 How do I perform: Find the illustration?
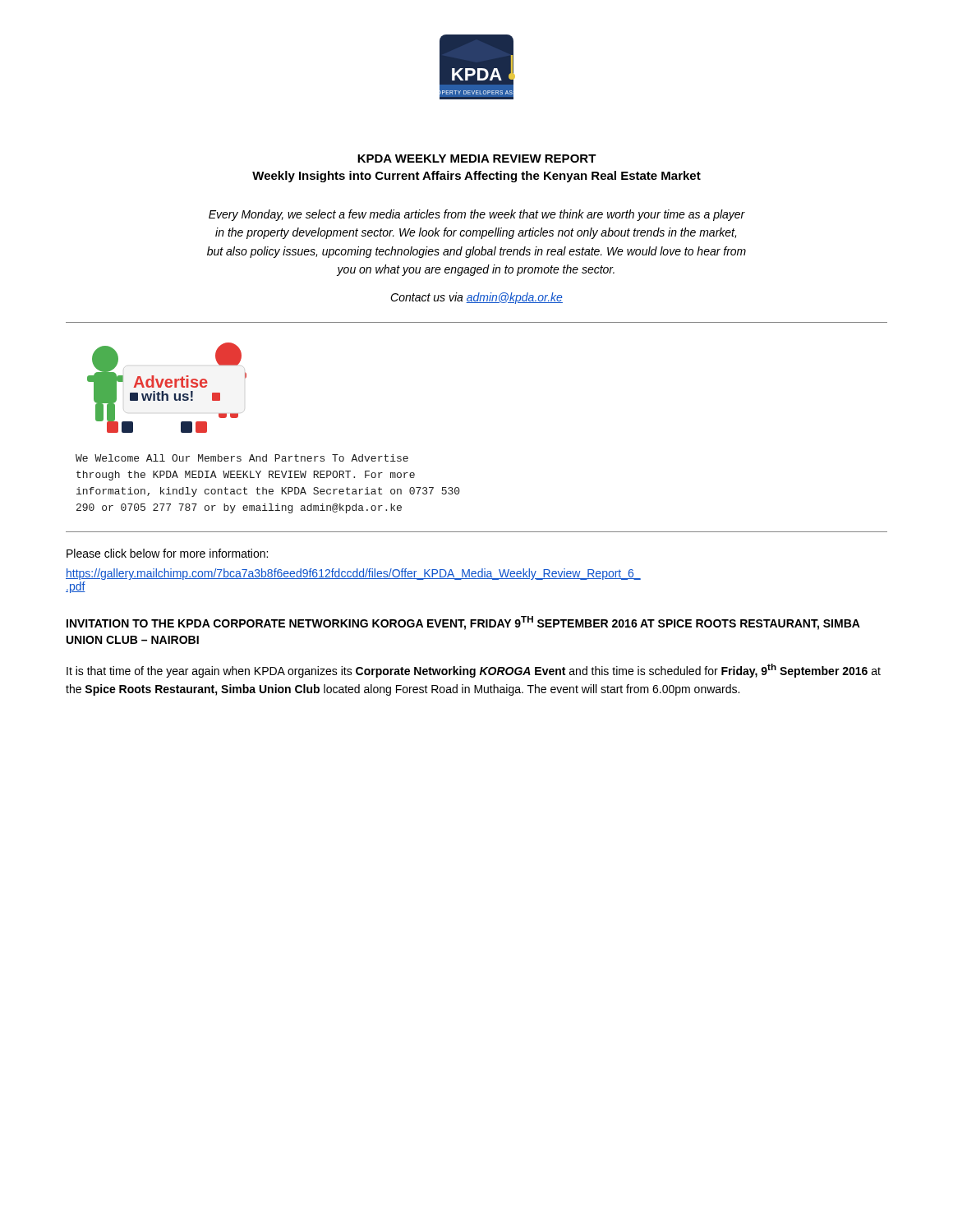[476, 429]
